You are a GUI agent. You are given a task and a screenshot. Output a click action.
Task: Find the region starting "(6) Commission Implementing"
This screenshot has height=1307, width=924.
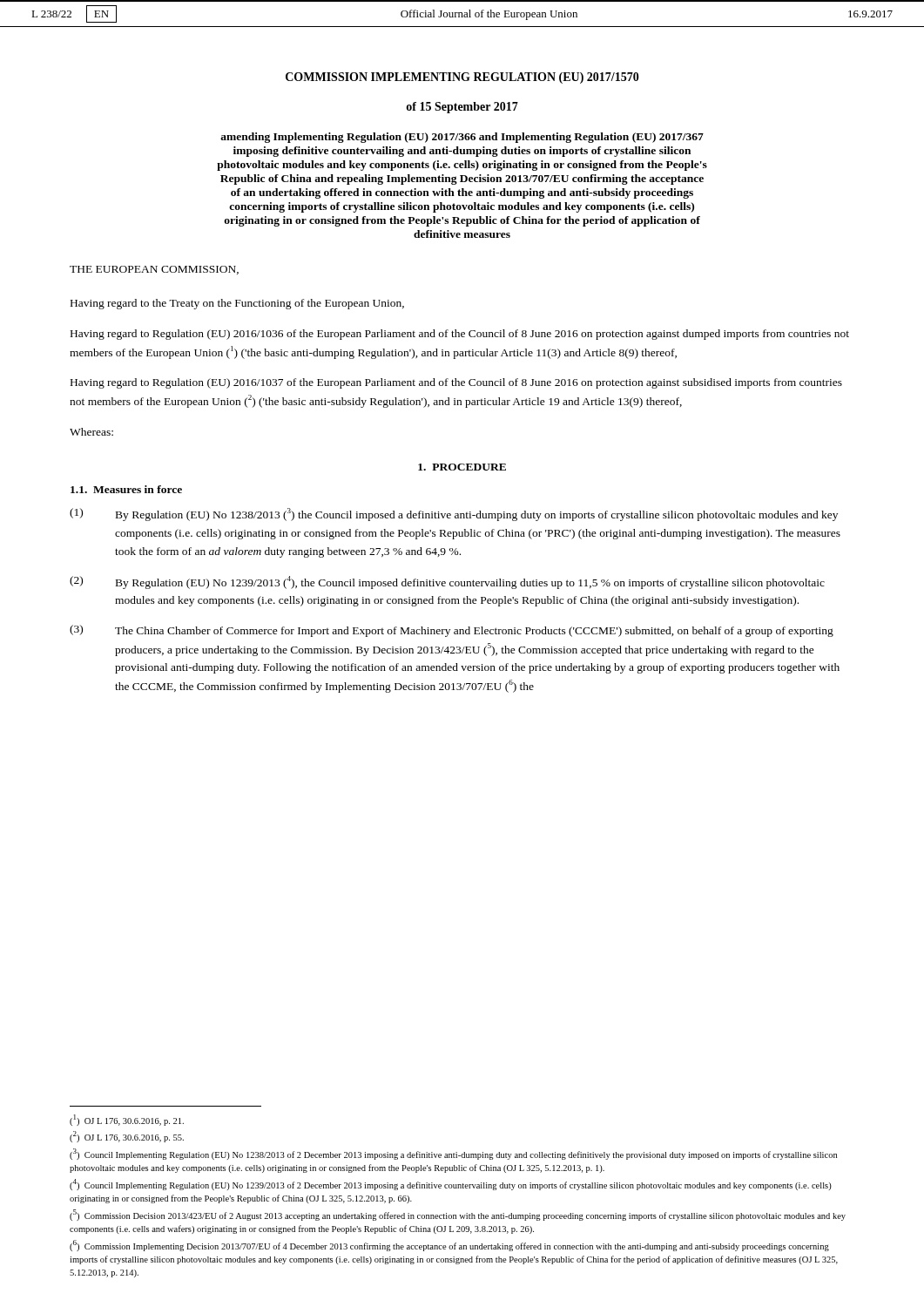[x=454, y=1258]
